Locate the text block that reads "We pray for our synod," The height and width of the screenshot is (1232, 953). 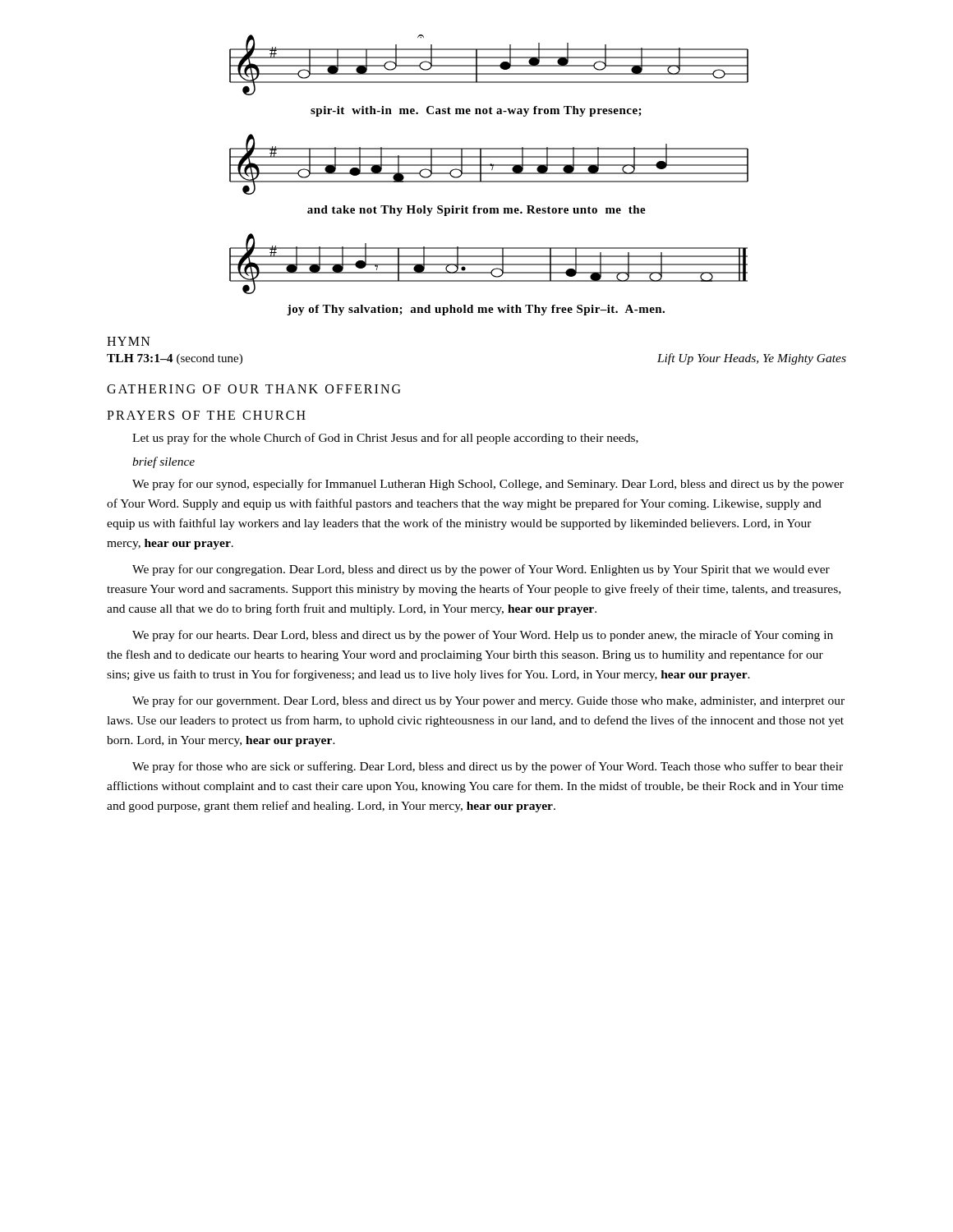[475, 513]
